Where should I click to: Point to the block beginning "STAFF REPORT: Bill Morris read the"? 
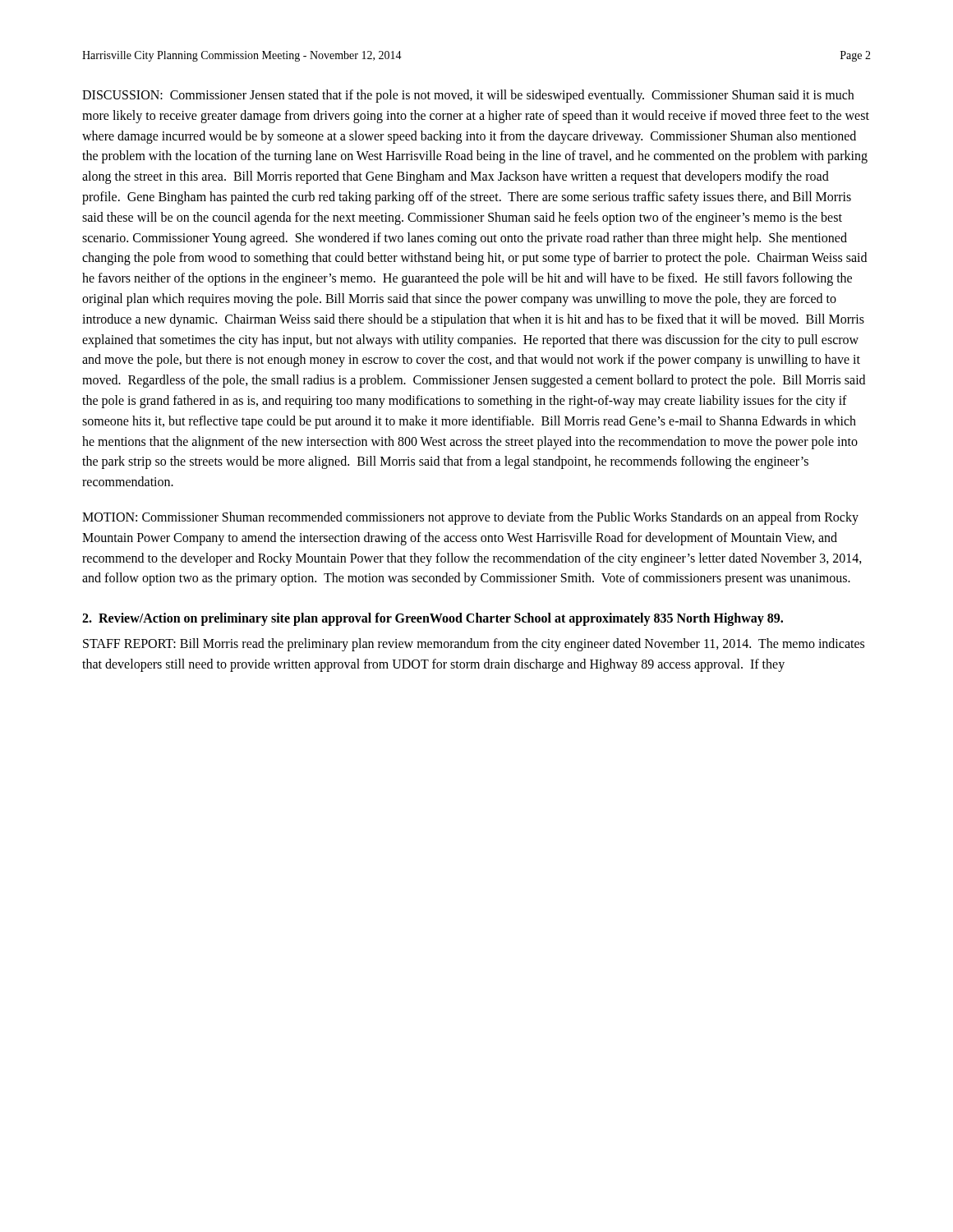pyautogui.click(x=473, y=654)
